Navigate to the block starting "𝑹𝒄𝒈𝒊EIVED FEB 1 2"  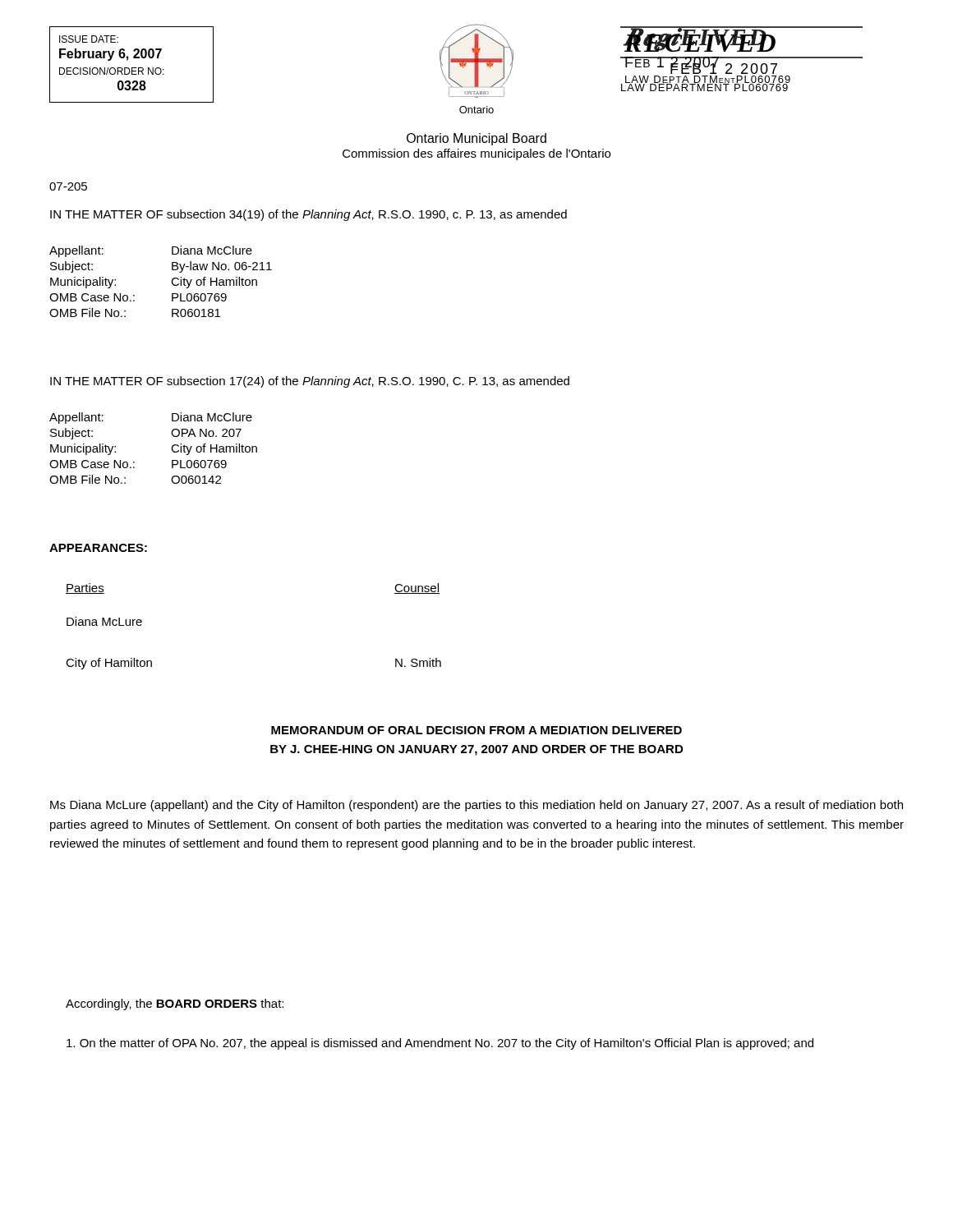(x=764, y=54)
